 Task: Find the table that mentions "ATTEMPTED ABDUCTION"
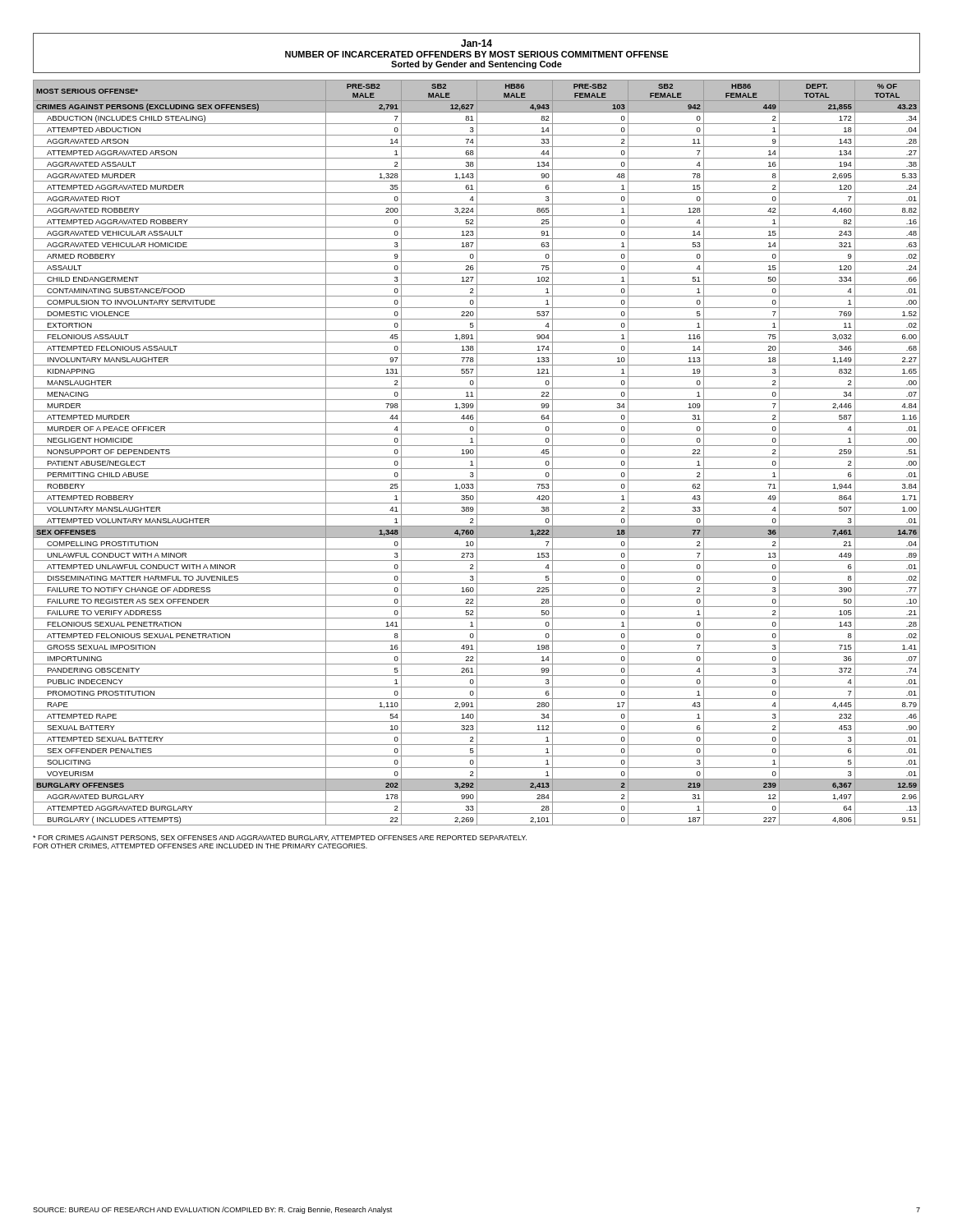[476, 453]
